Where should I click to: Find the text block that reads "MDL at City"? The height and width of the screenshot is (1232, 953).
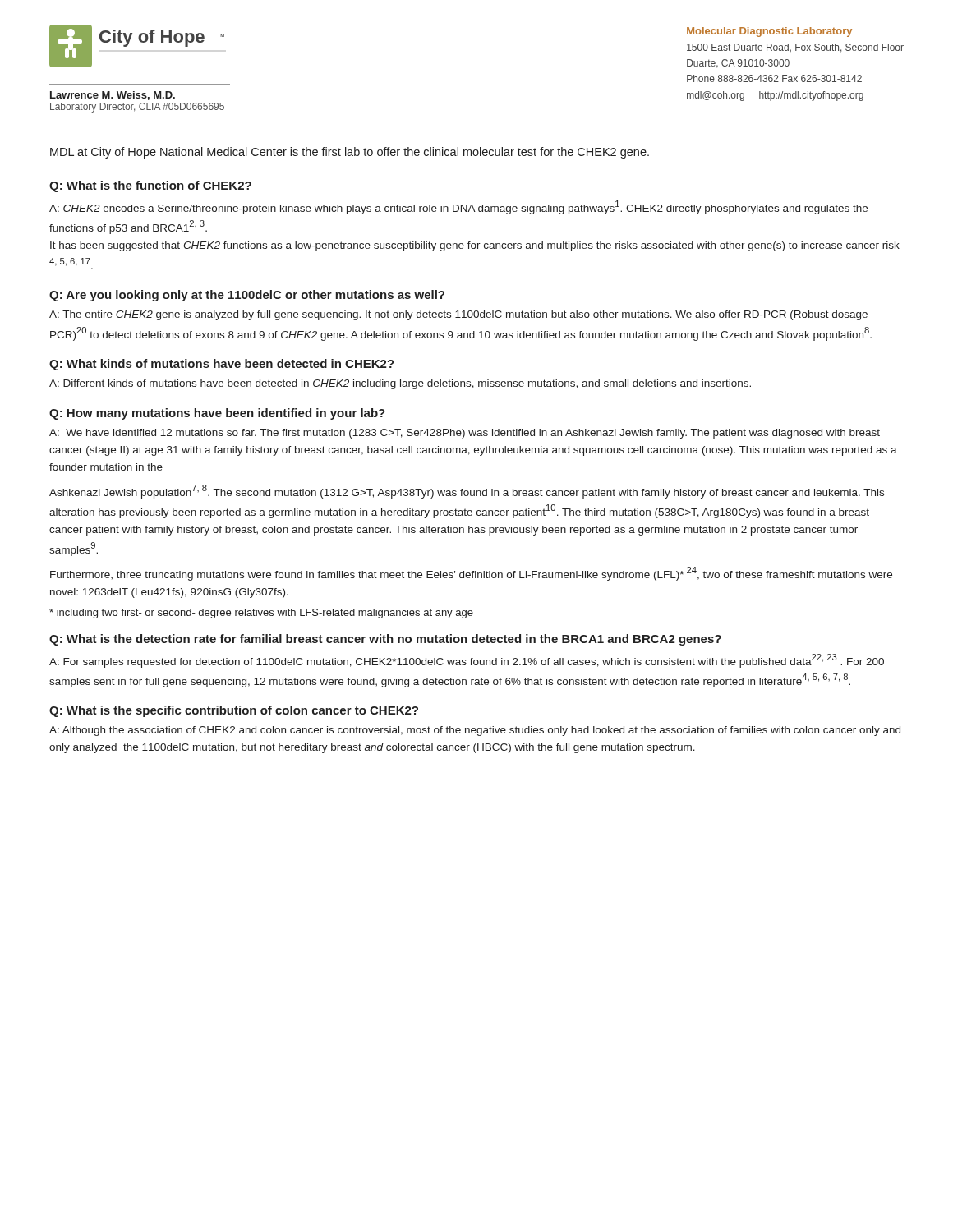pyautogui.click(x=350, y=152)
